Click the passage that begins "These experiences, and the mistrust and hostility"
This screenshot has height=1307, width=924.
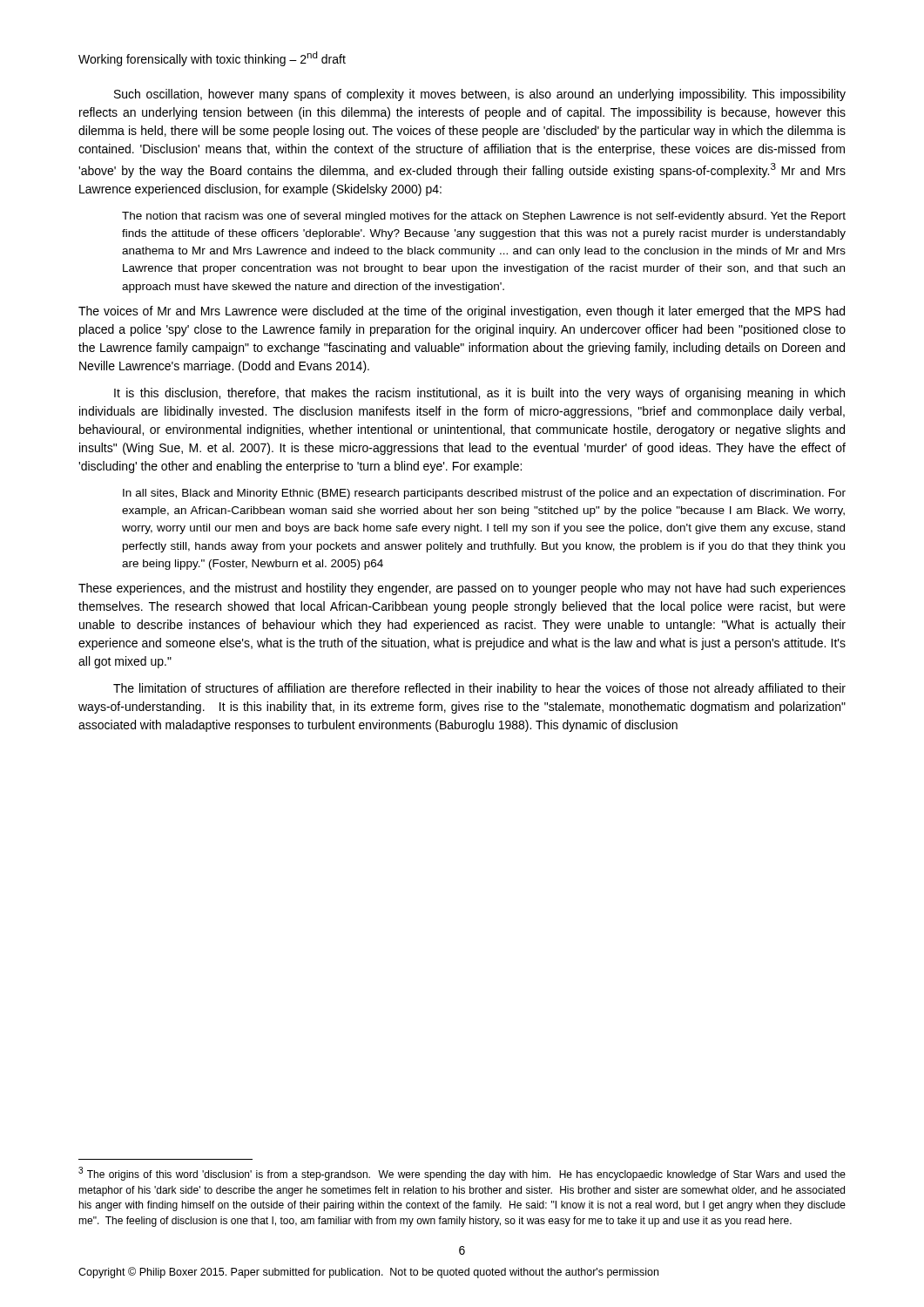coord(462,625)
